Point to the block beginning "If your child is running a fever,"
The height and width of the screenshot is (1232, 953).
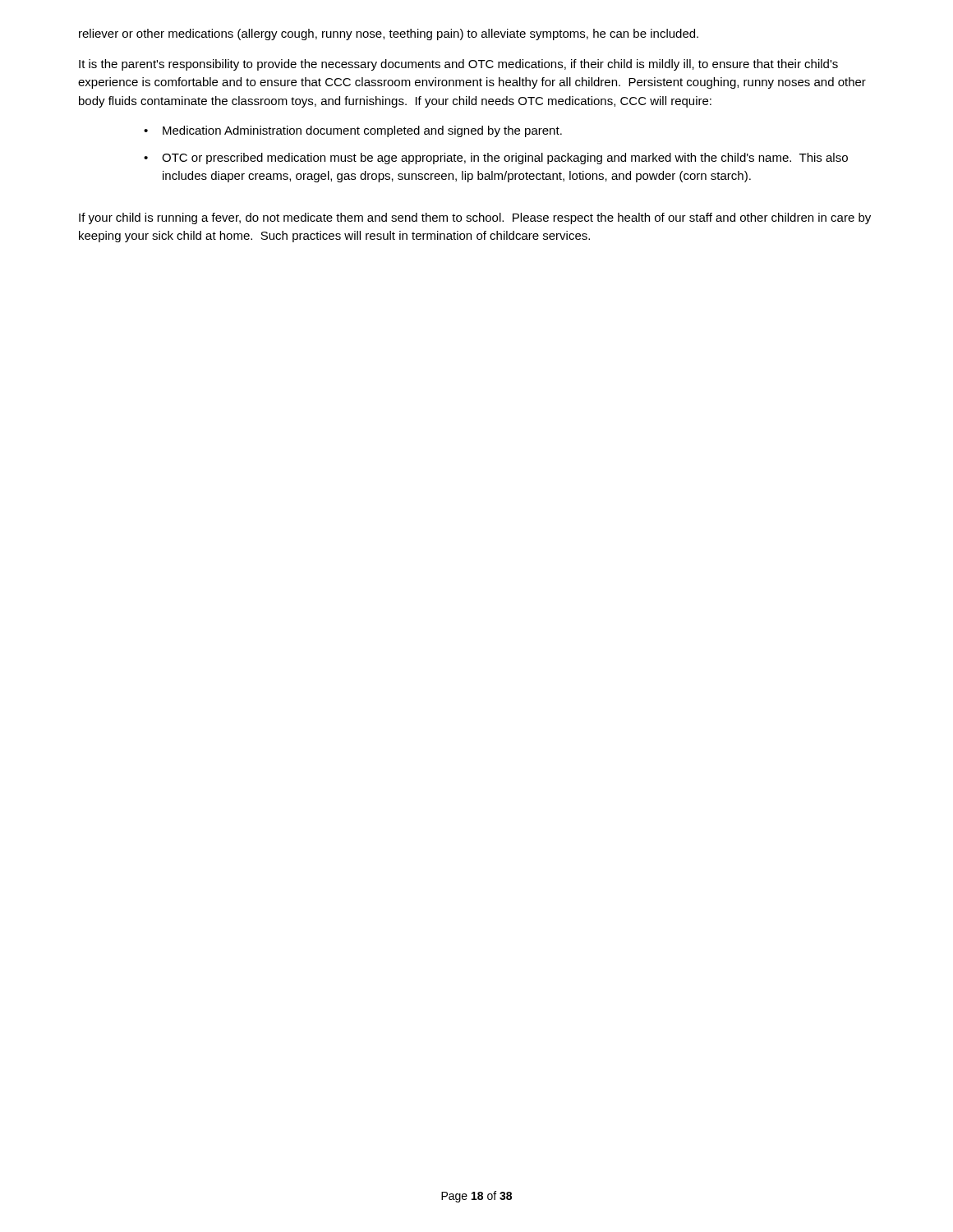pyautogui.click(x=475, y=226)
